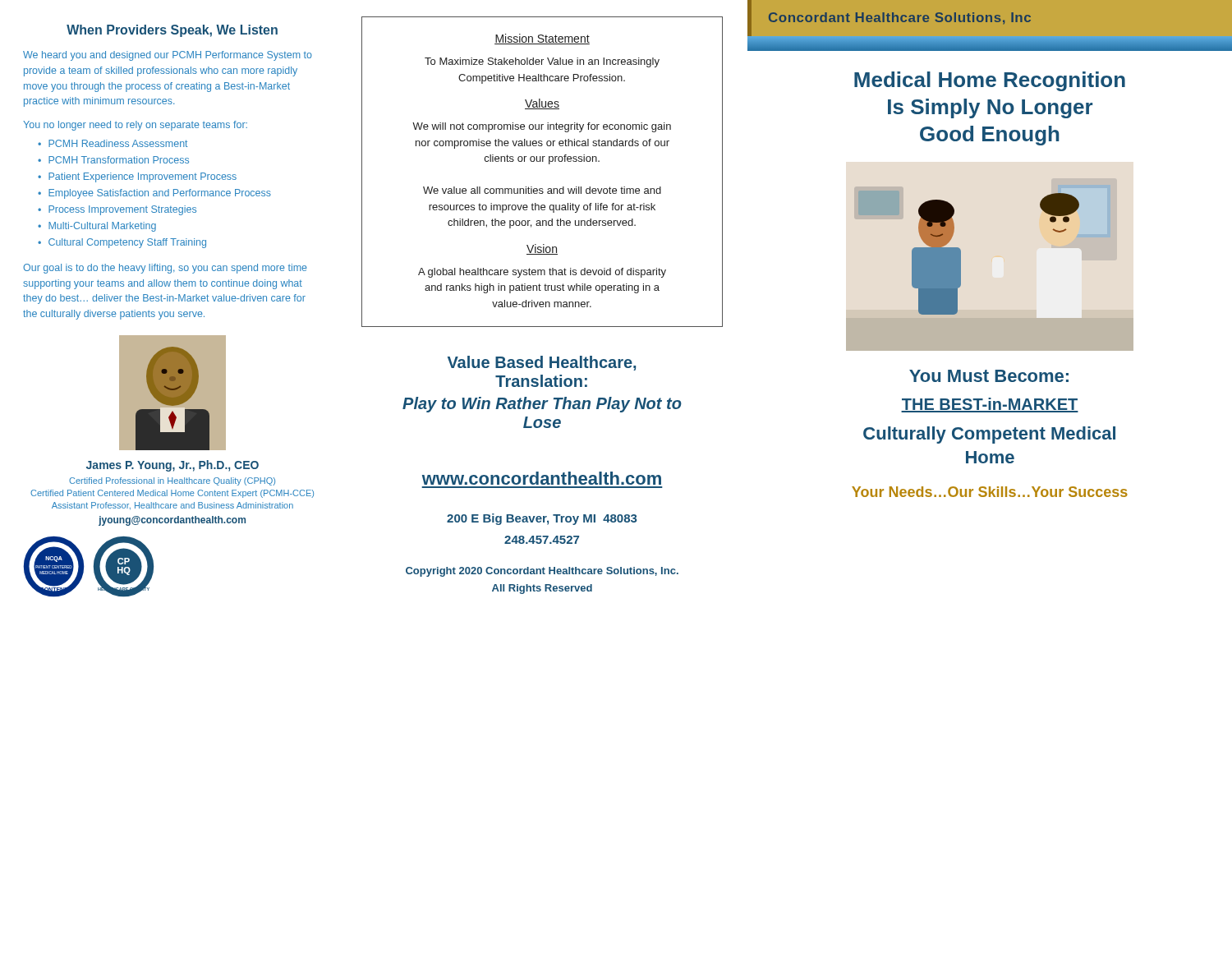Click on the list item containing "•Cultural Competency Staff Training"
The width and height of the screenshot is (1232, 953).
point(122,243)
